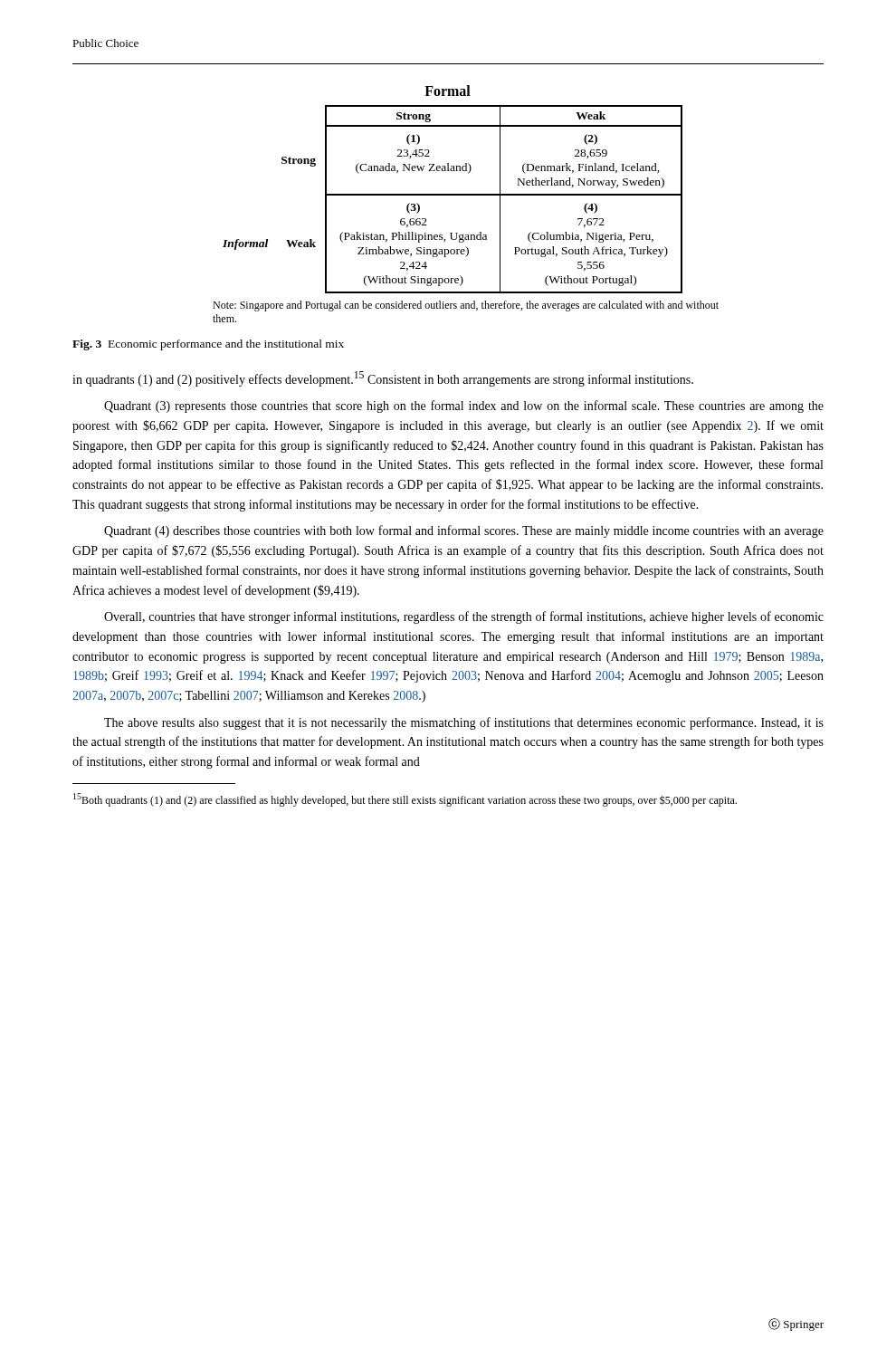Find the region starting "Quadrant (4) describes those"
Viewport: 896px width, 1358px height.
[x=448, y=561]
